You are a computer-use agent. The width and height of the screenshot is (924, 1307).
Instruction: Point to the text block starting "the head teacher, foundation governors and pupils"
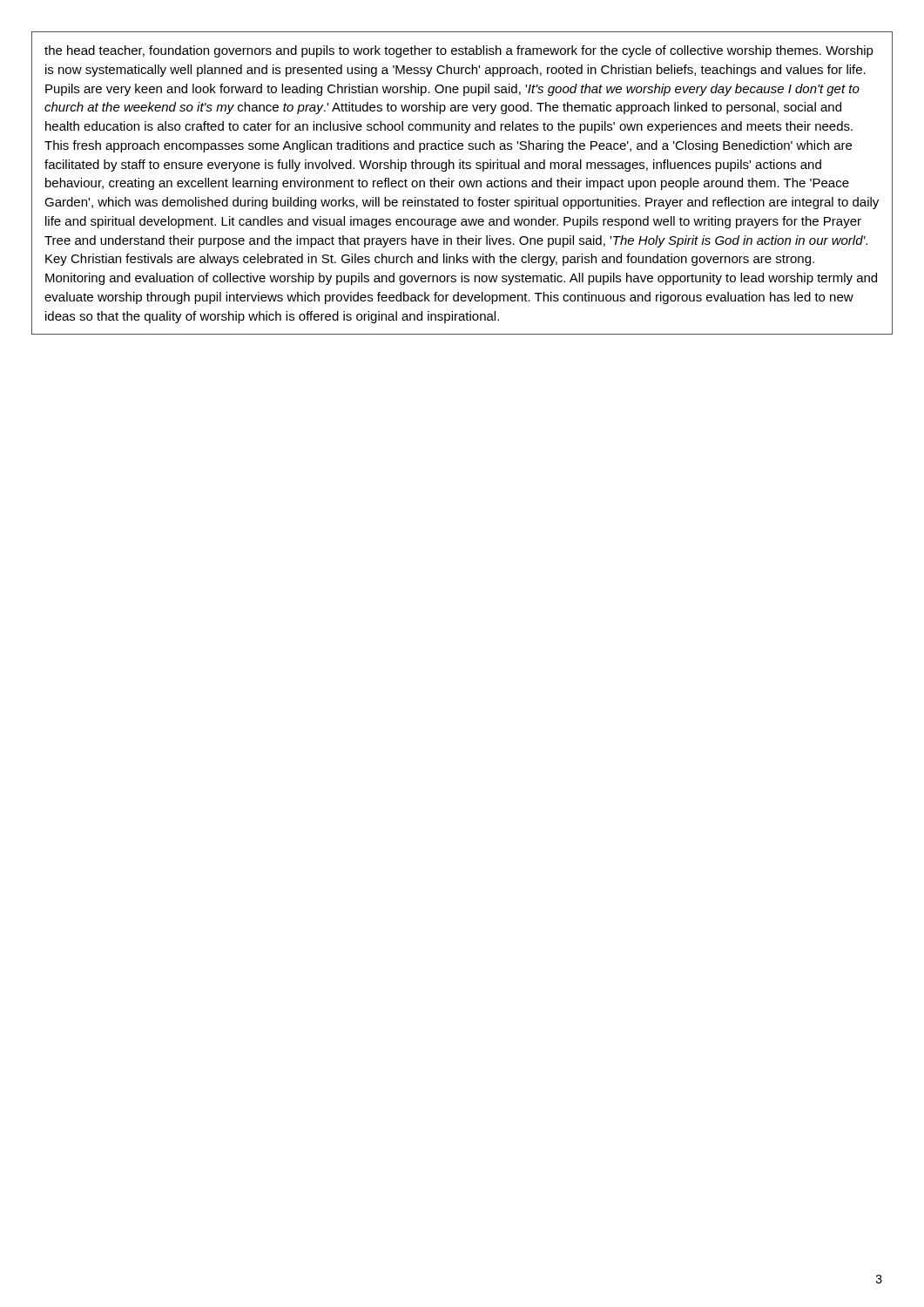[462, 183]
